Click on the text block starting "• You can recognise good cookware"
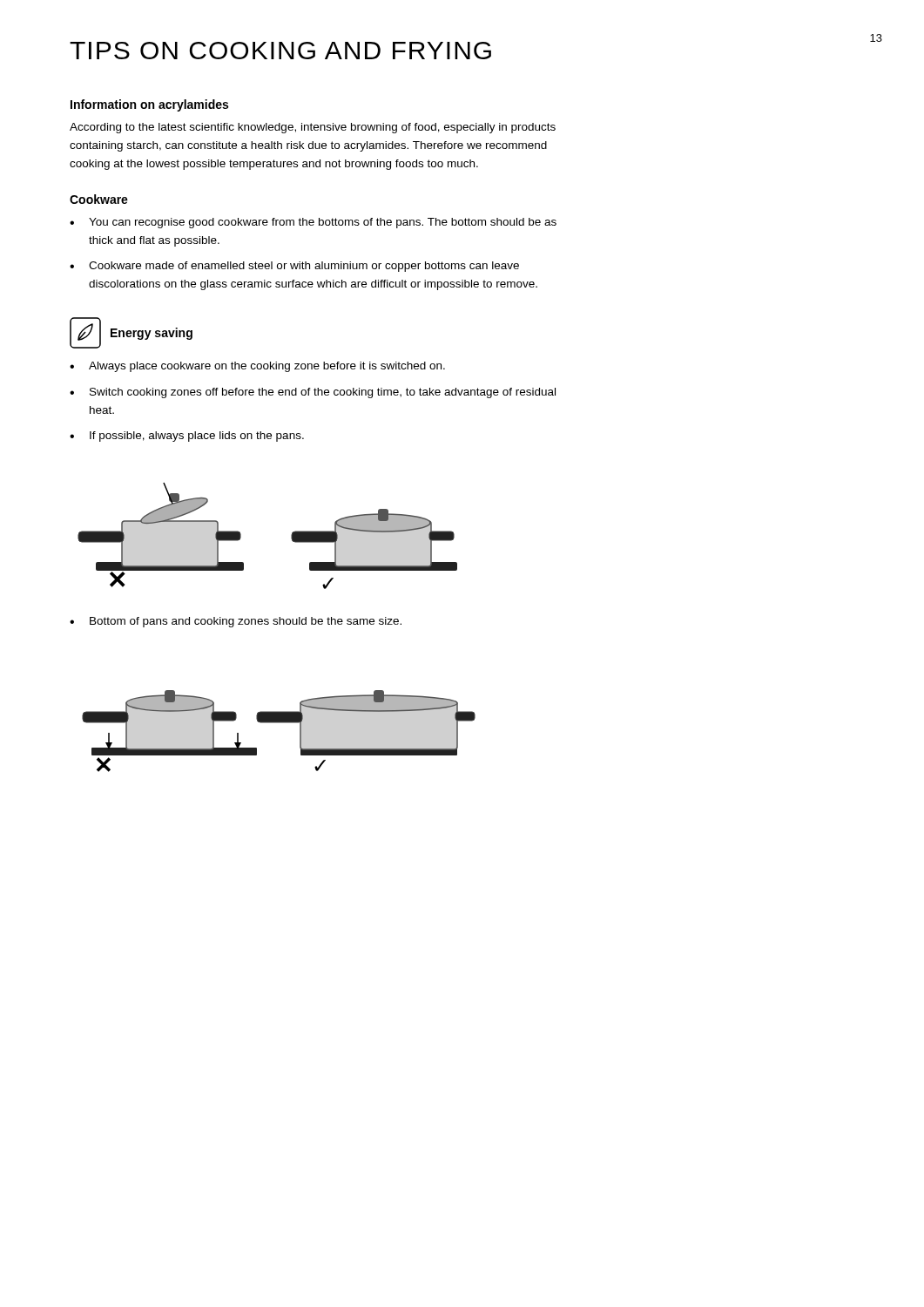Image resolution: width=924 pixels, height=1307 pixels. tap(314, 232)
